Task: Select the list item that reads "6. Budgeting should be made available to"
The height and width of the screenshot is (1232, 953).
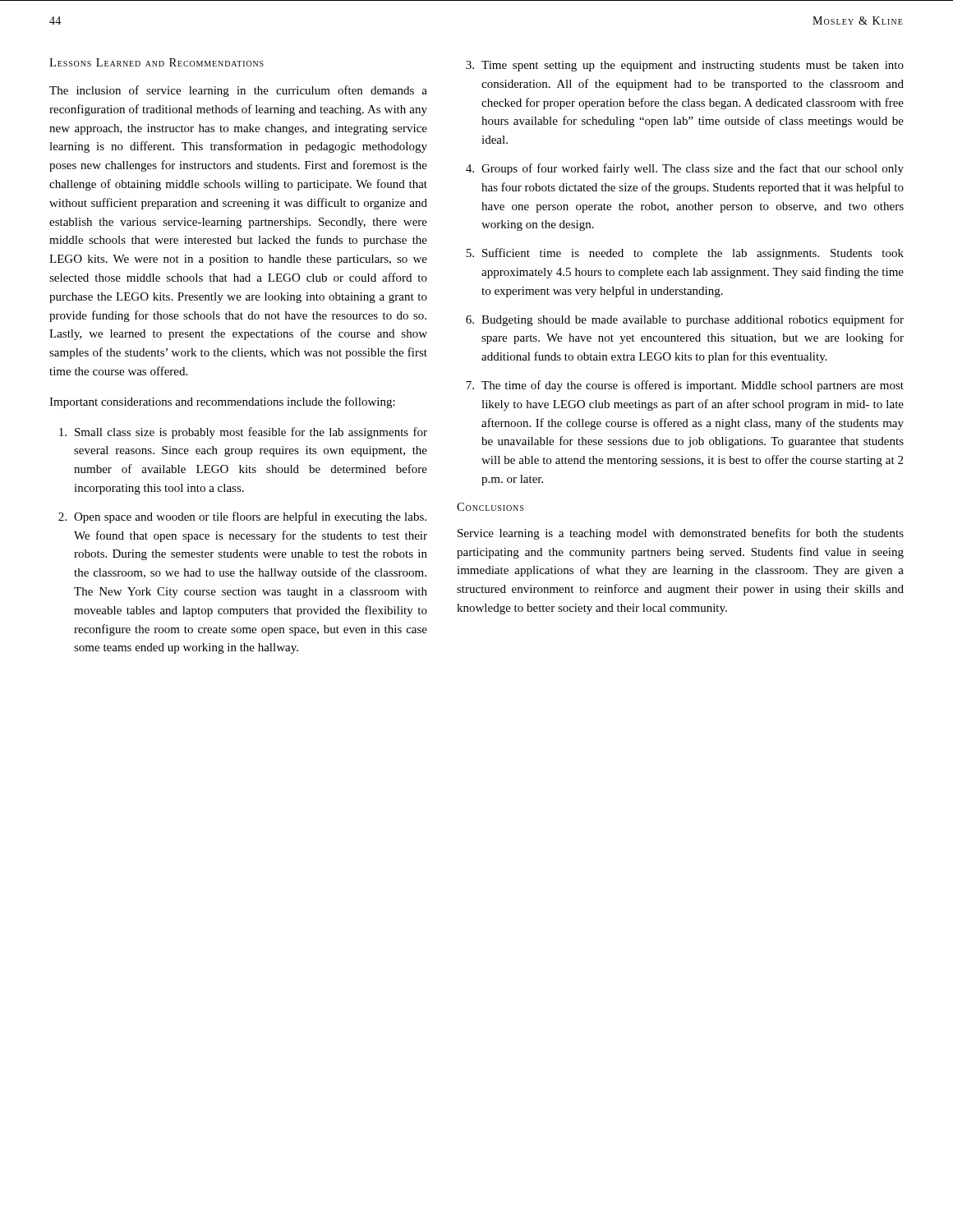Action: [680, 338]
